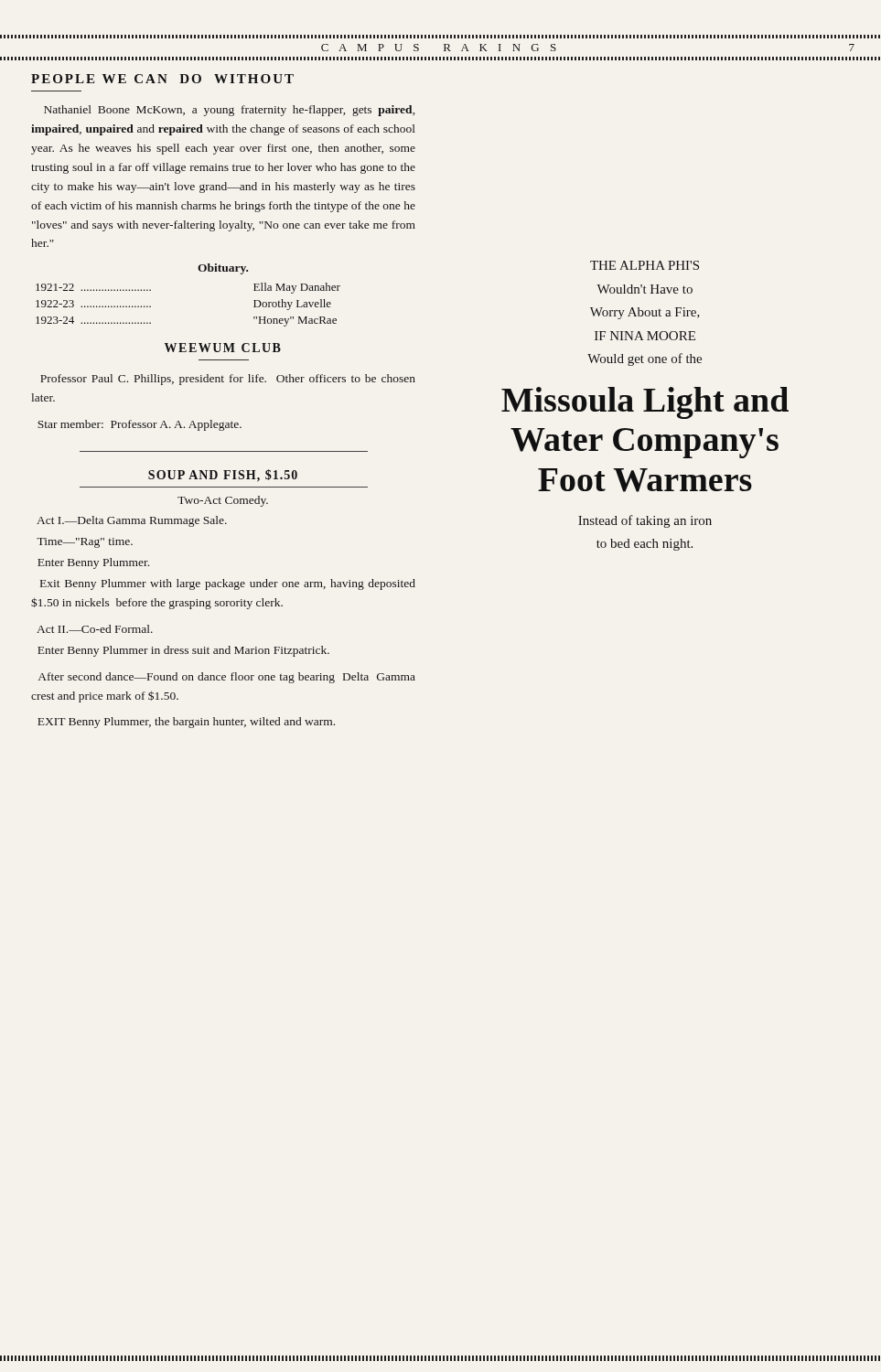Viewport: 881px width, 1372px height.
Task: Locate the block of text that opens with "EXIT Benny Plummer, the"
Action: [184, 722]
